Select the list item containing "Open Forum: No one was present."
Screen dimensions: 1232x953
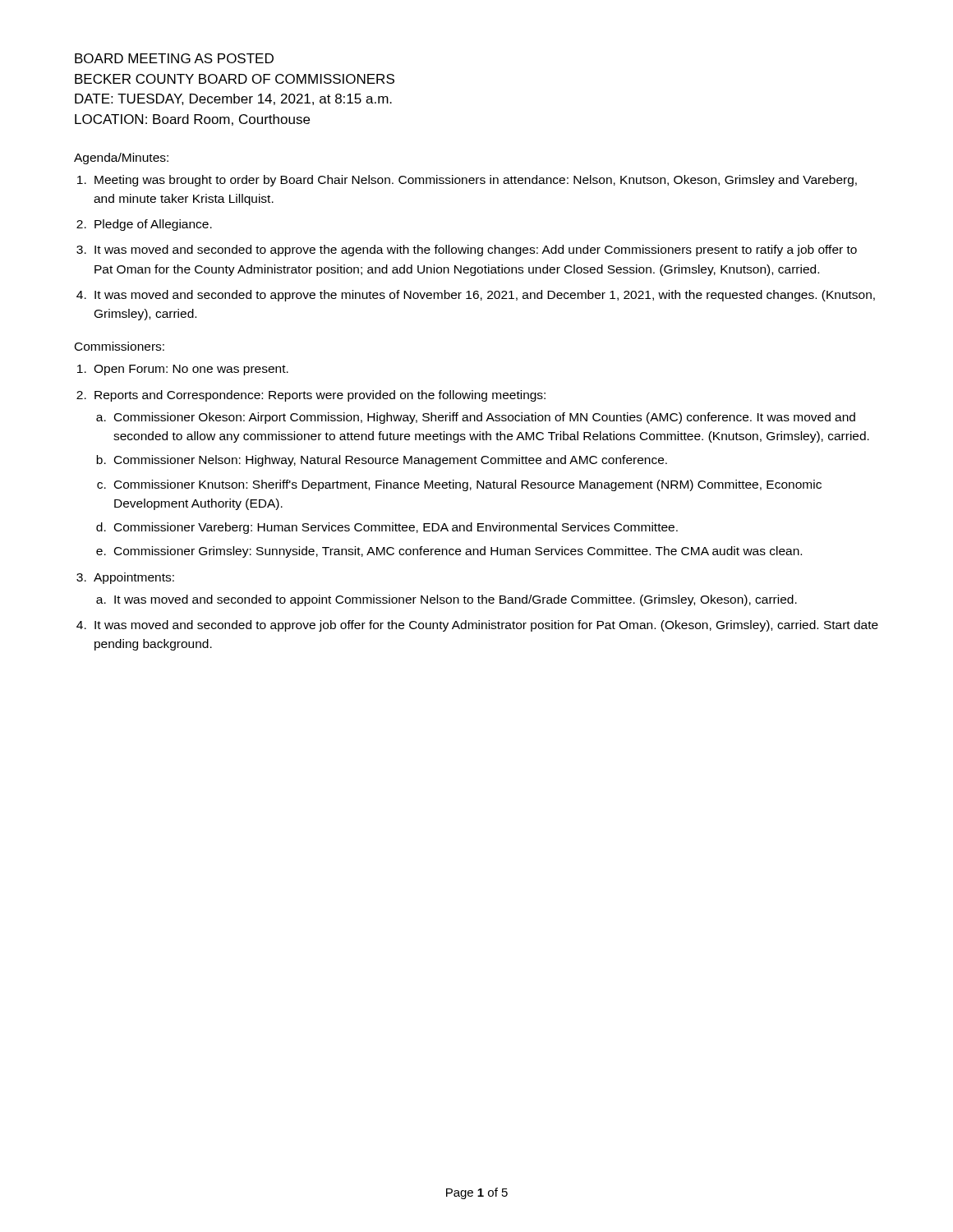[191, 369]
